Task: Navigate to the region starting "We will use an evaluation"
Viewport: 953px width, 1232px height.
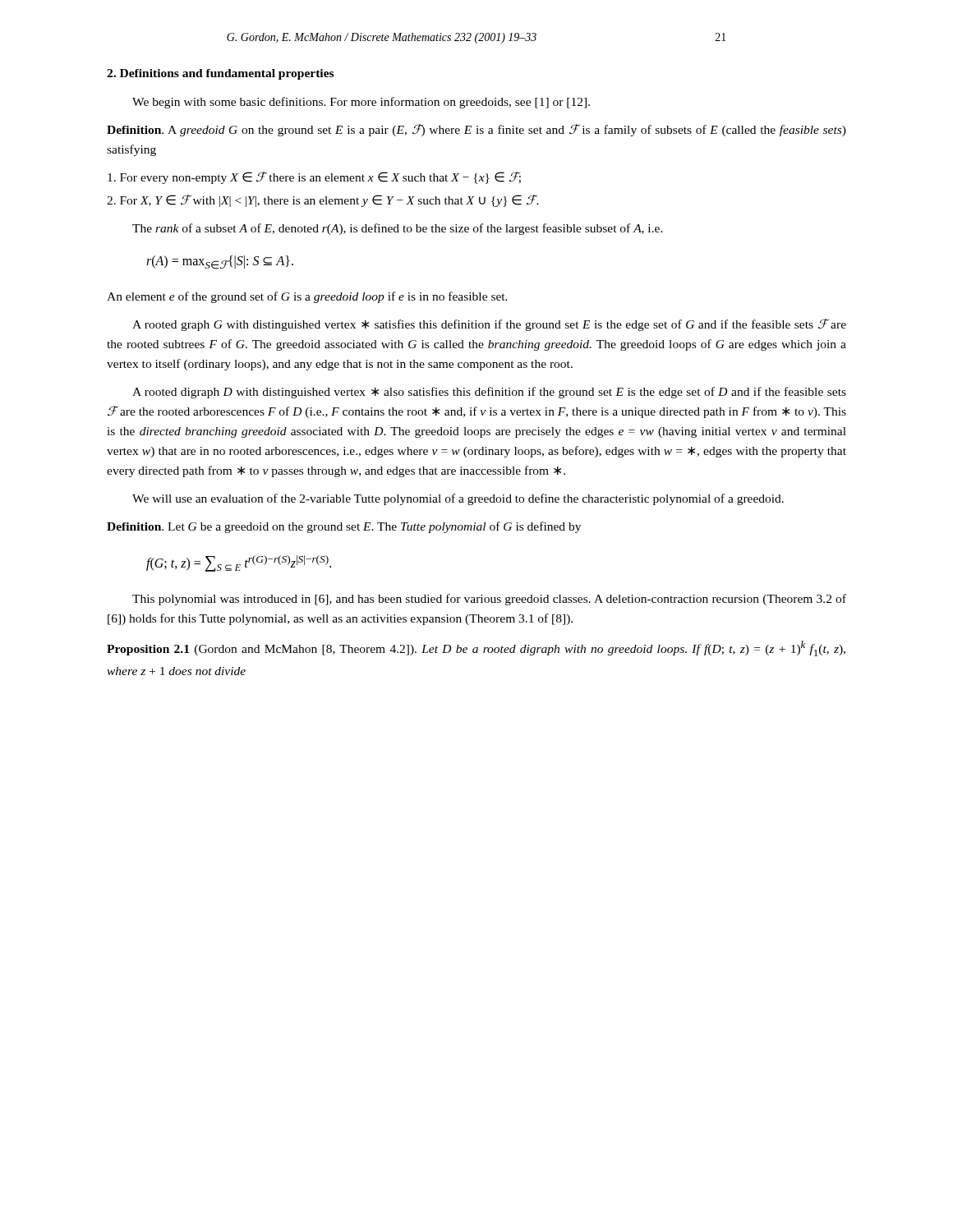Action: point(458,498)
